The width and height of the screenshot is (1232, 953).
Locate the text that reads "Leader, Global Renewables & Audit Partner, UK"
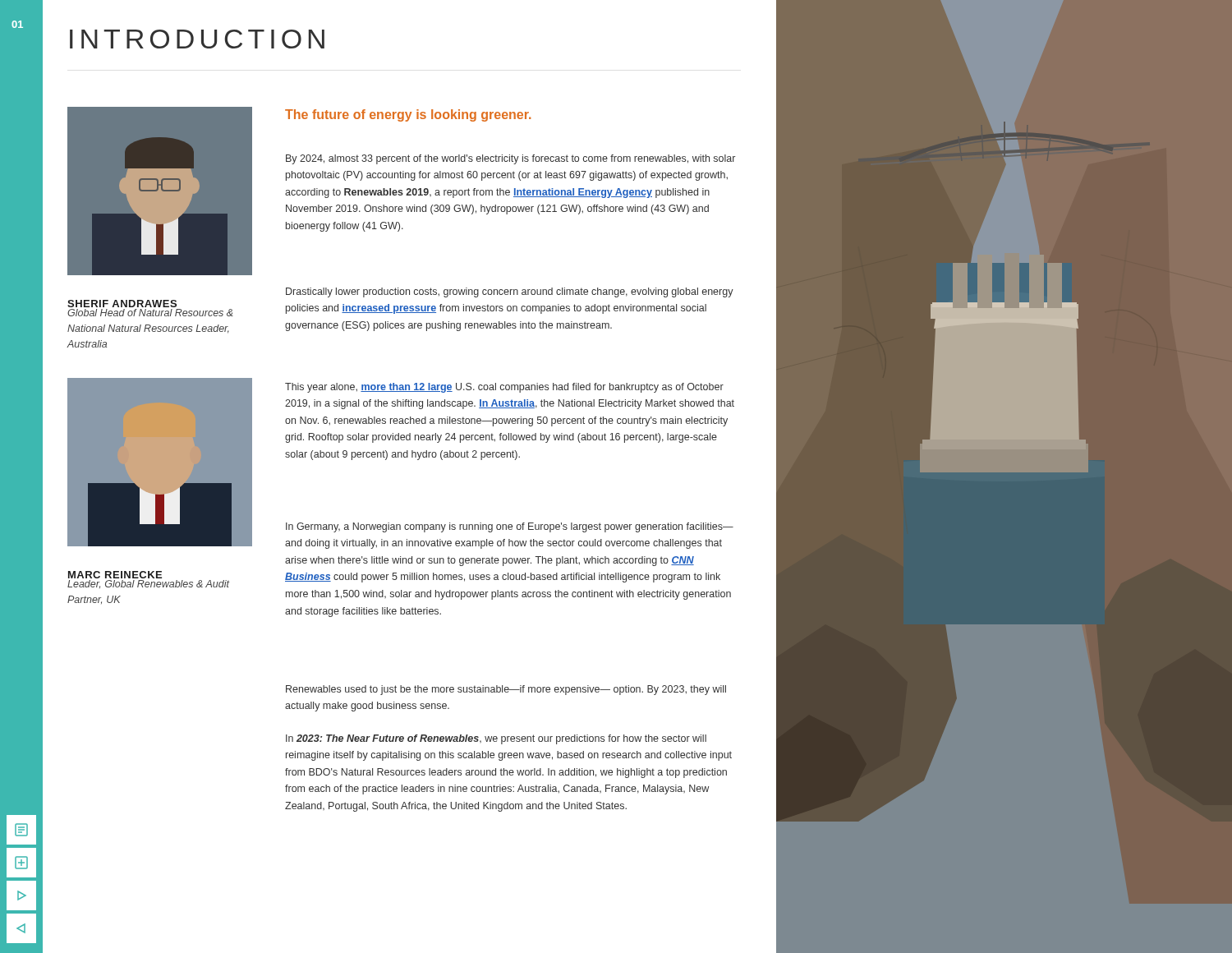tap(160, 592)
